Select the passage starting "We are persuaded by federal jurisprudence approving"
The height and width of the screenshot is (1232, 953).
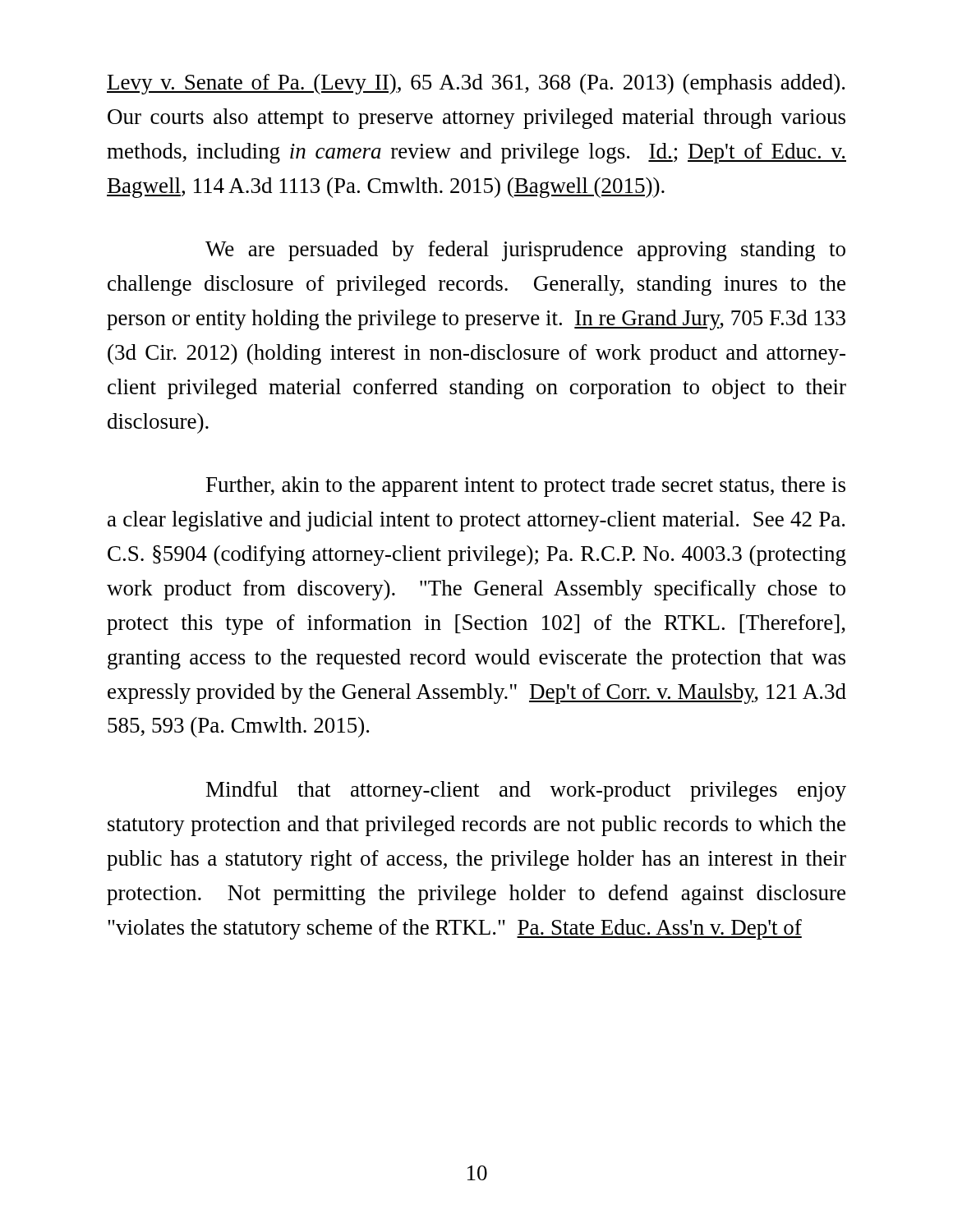[x=476, y=336]
